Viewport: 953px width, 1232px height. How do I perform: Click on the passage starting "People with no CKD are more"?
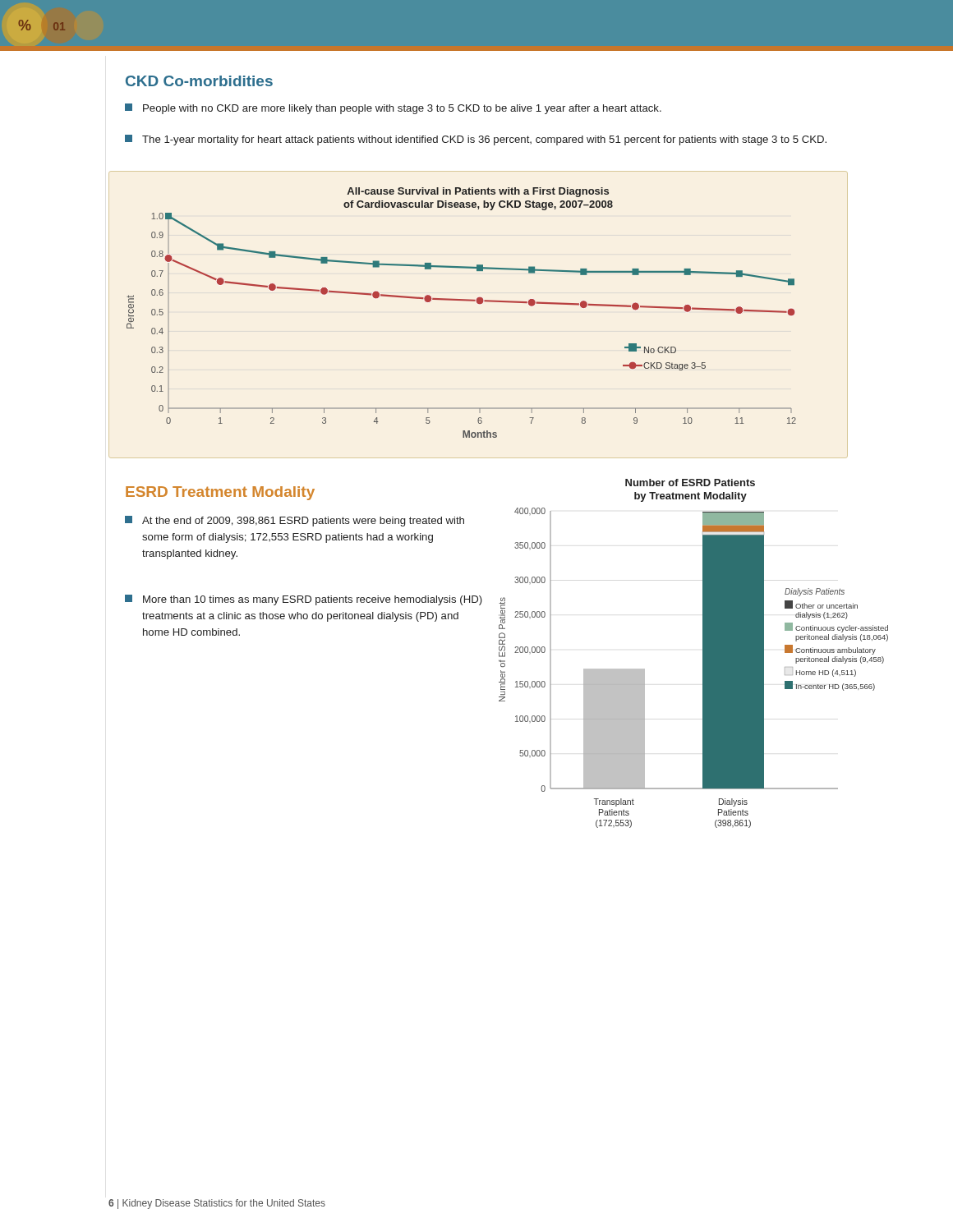tap(393, 108)
